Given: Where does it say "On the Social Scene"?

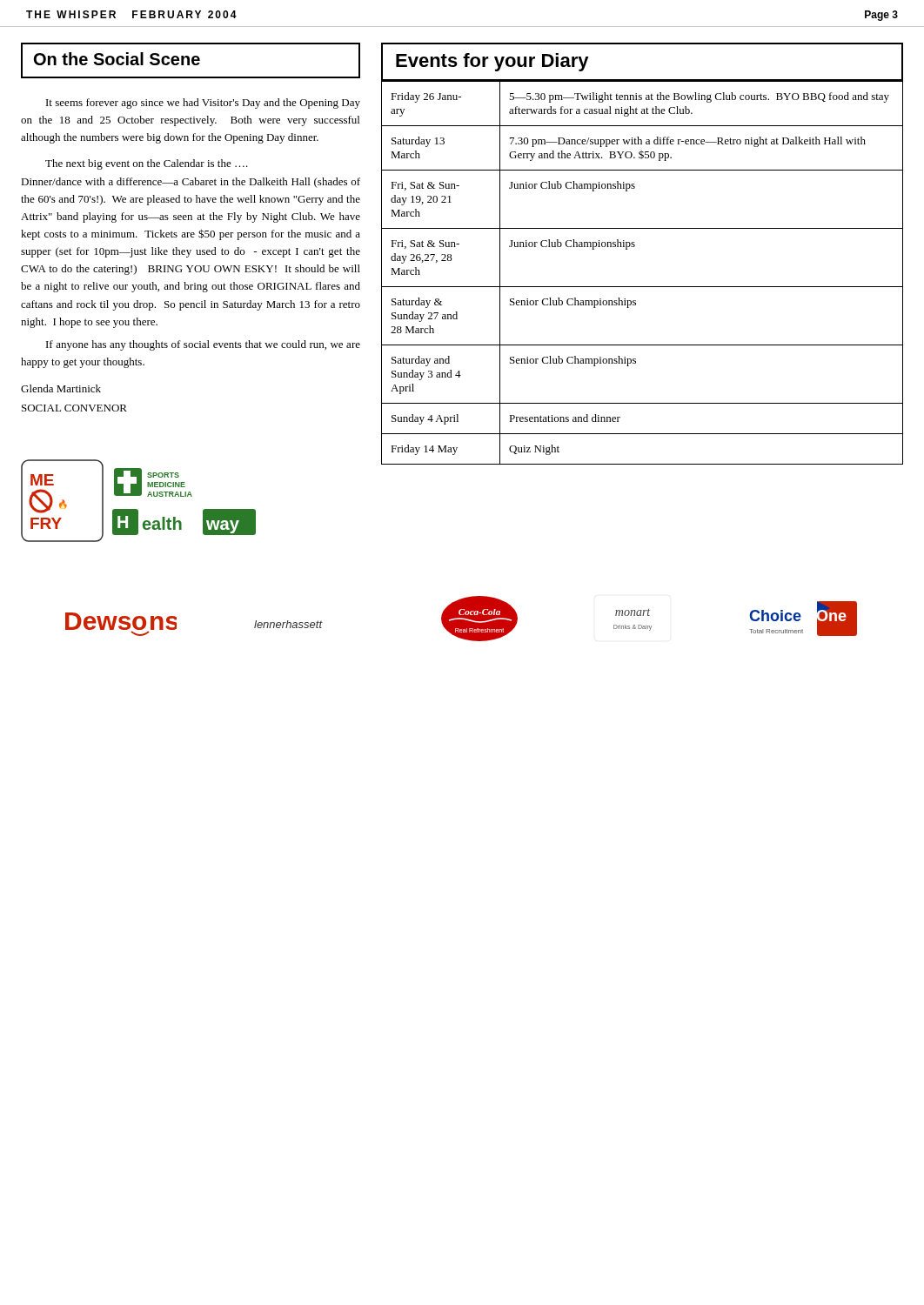Looking at the screenshot, I should click(x=117, y=59).
